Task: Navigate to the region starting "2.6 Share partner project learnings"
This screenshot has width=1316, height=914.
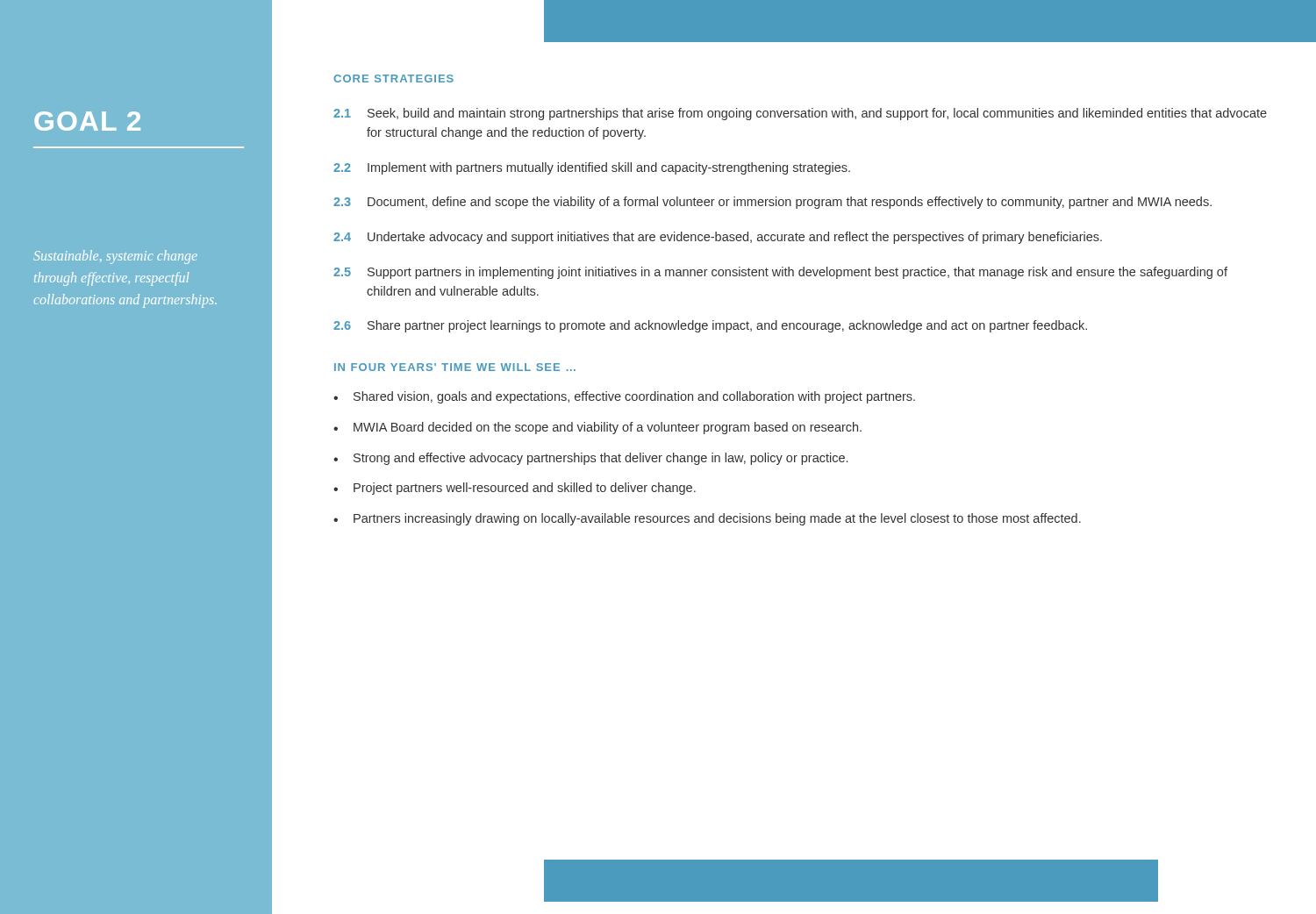Action: [x=803, y=326]
